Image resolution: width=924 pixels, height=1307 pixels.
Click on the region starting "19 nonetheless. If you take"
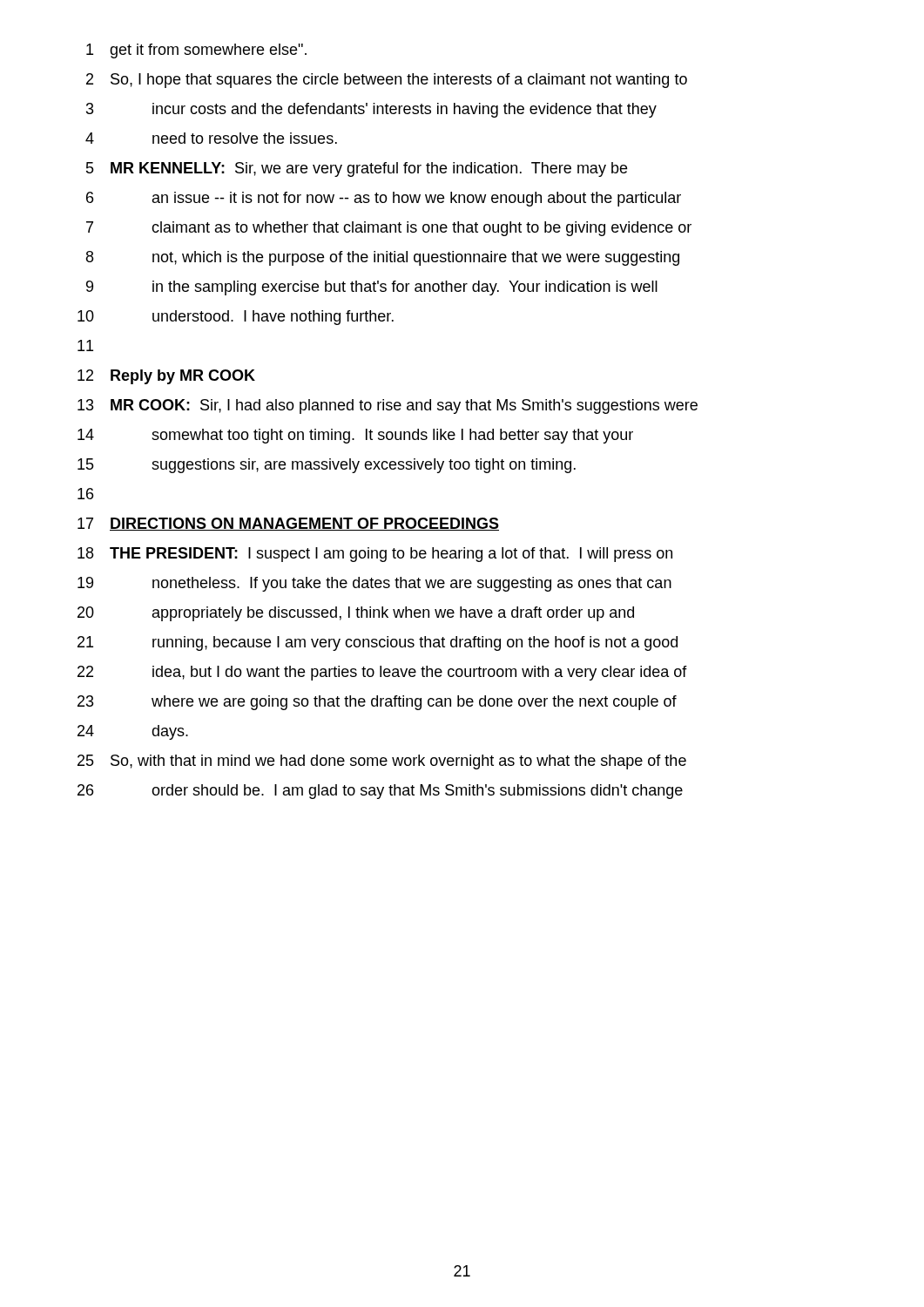tap(462, 583)
